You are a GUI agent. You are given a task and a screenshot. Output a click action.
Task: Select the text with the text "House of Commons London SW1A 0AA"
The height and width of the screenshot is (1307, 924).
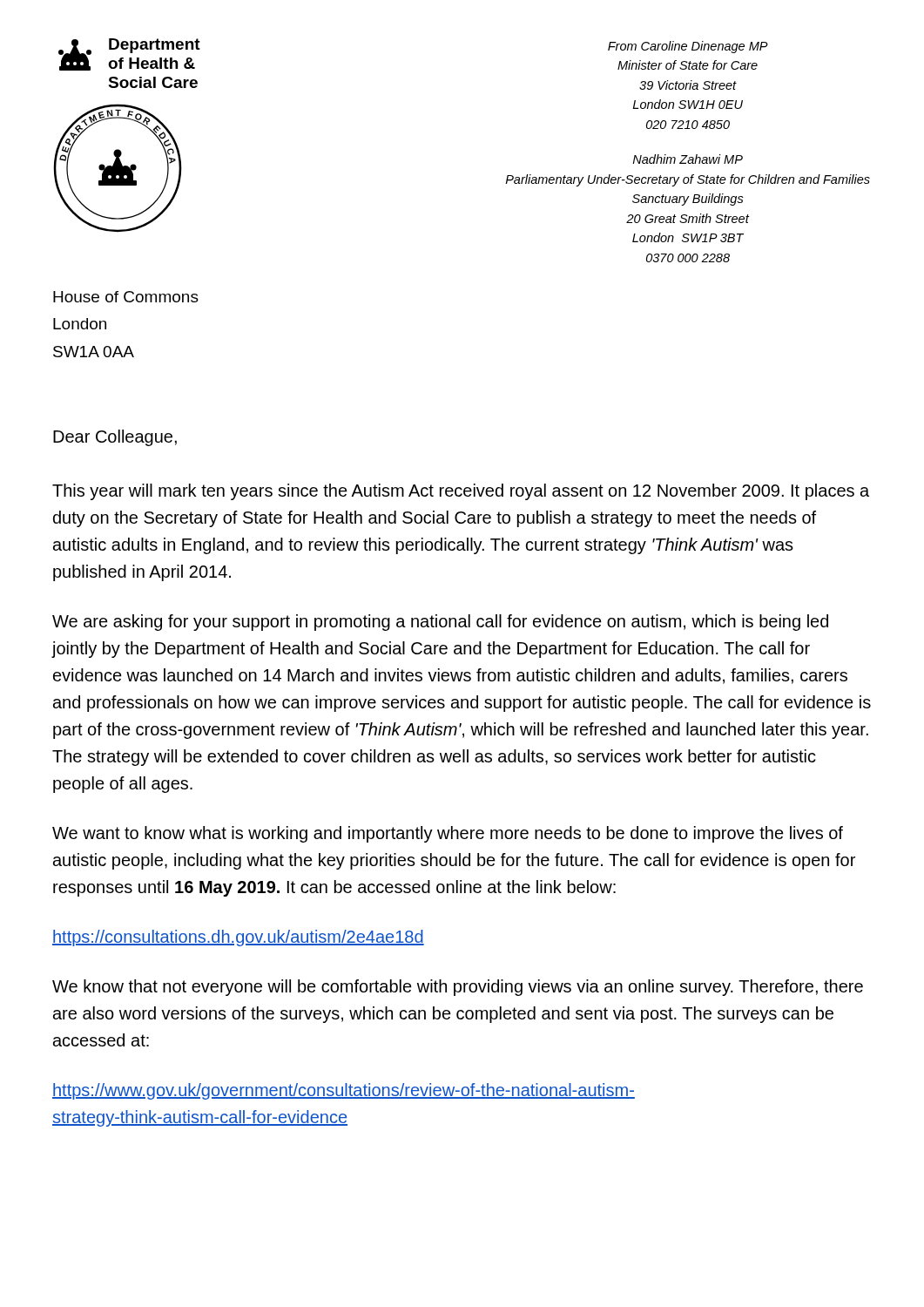click(x=126, y=297)
